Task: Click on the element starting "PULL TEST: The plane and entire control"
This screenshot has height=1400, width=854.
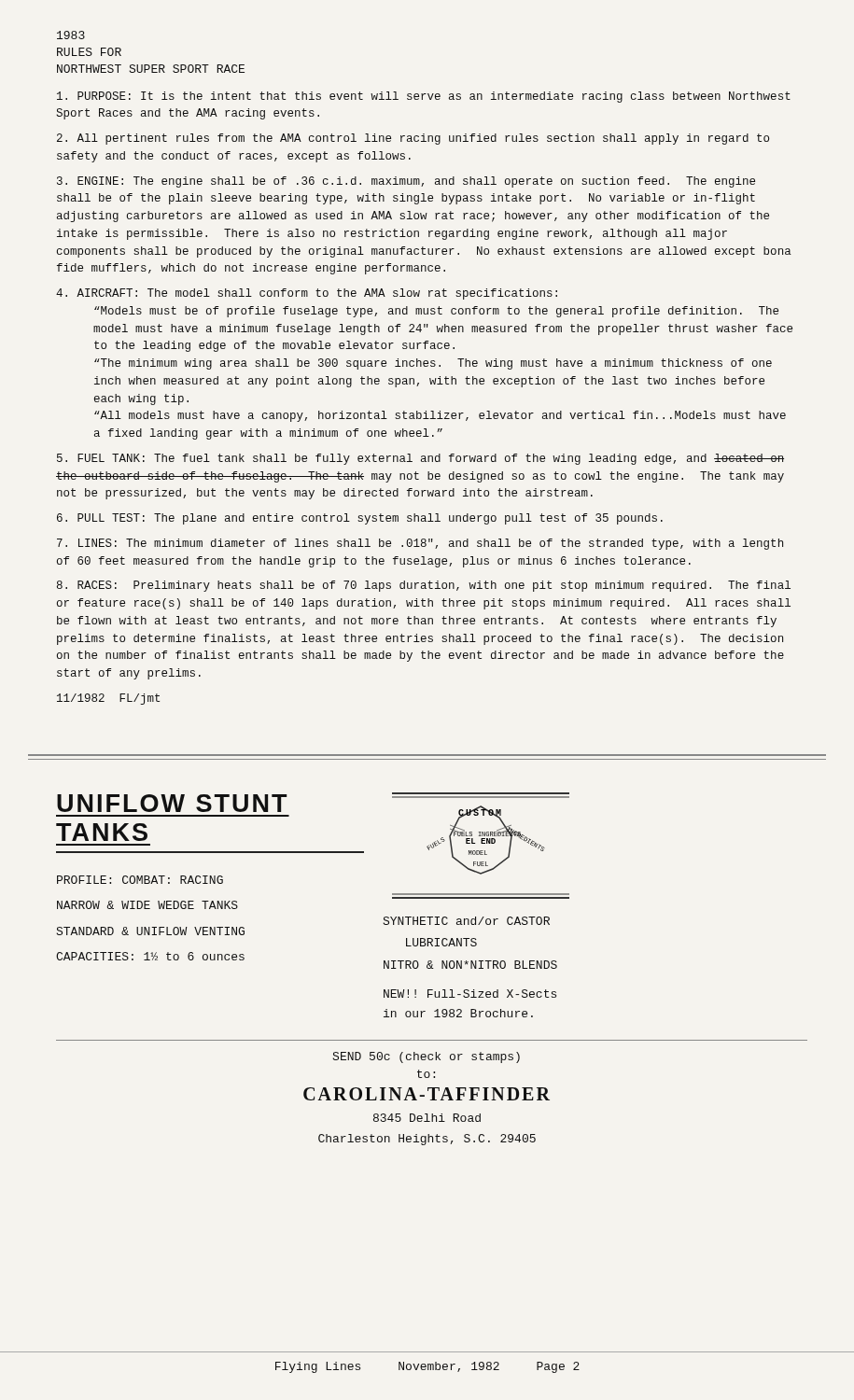Action: coord(361,519)
